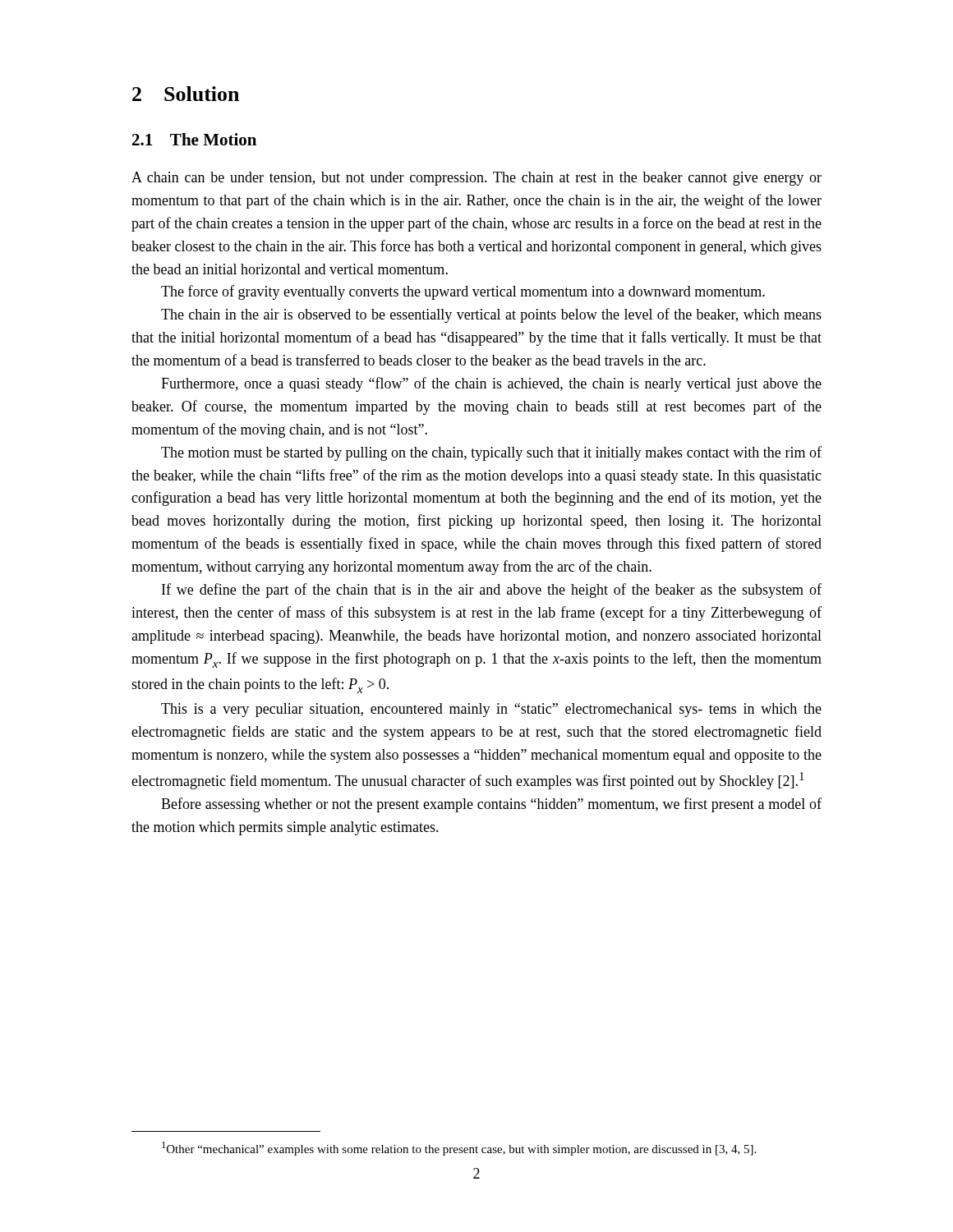Locate the text block that says "A chain can be under tension, but"
The height and width of the screenshot is (1232, 953).
[476, 224]
